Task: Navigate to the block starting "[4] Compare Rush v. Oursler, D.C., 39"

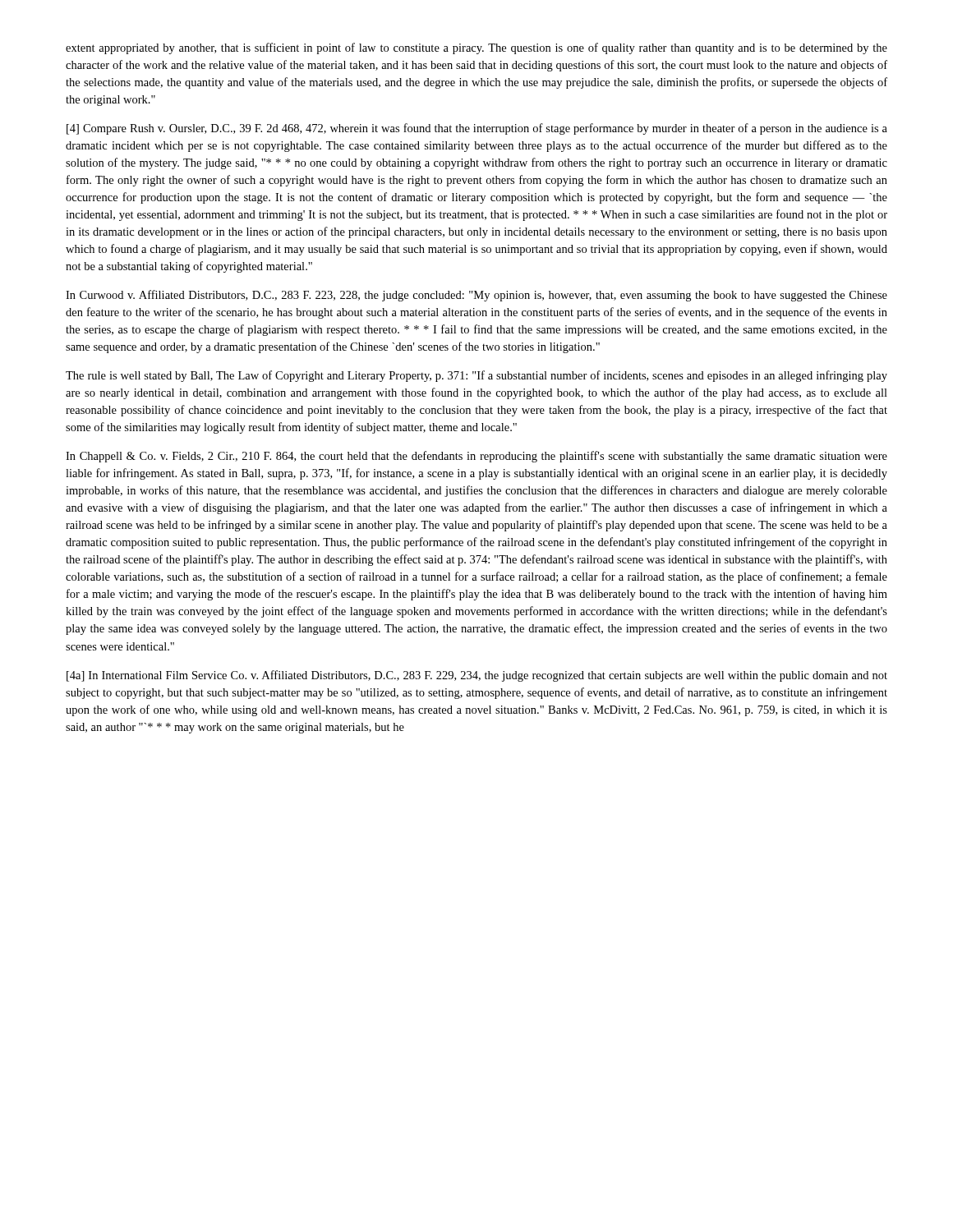Action: click(476, 197)
